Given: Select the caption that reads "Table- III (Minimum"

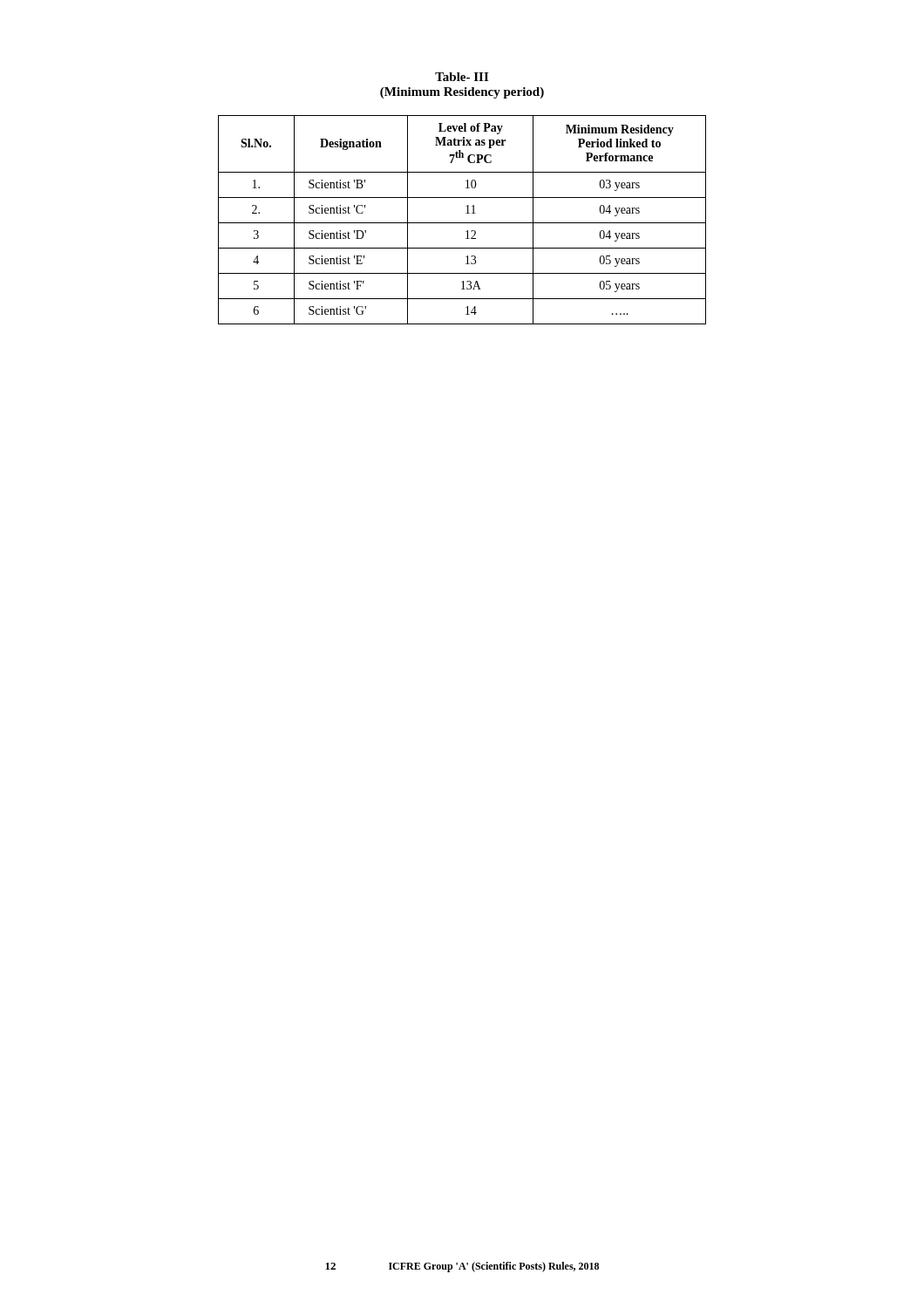Looking at the screenshot, I should point(462,85).
